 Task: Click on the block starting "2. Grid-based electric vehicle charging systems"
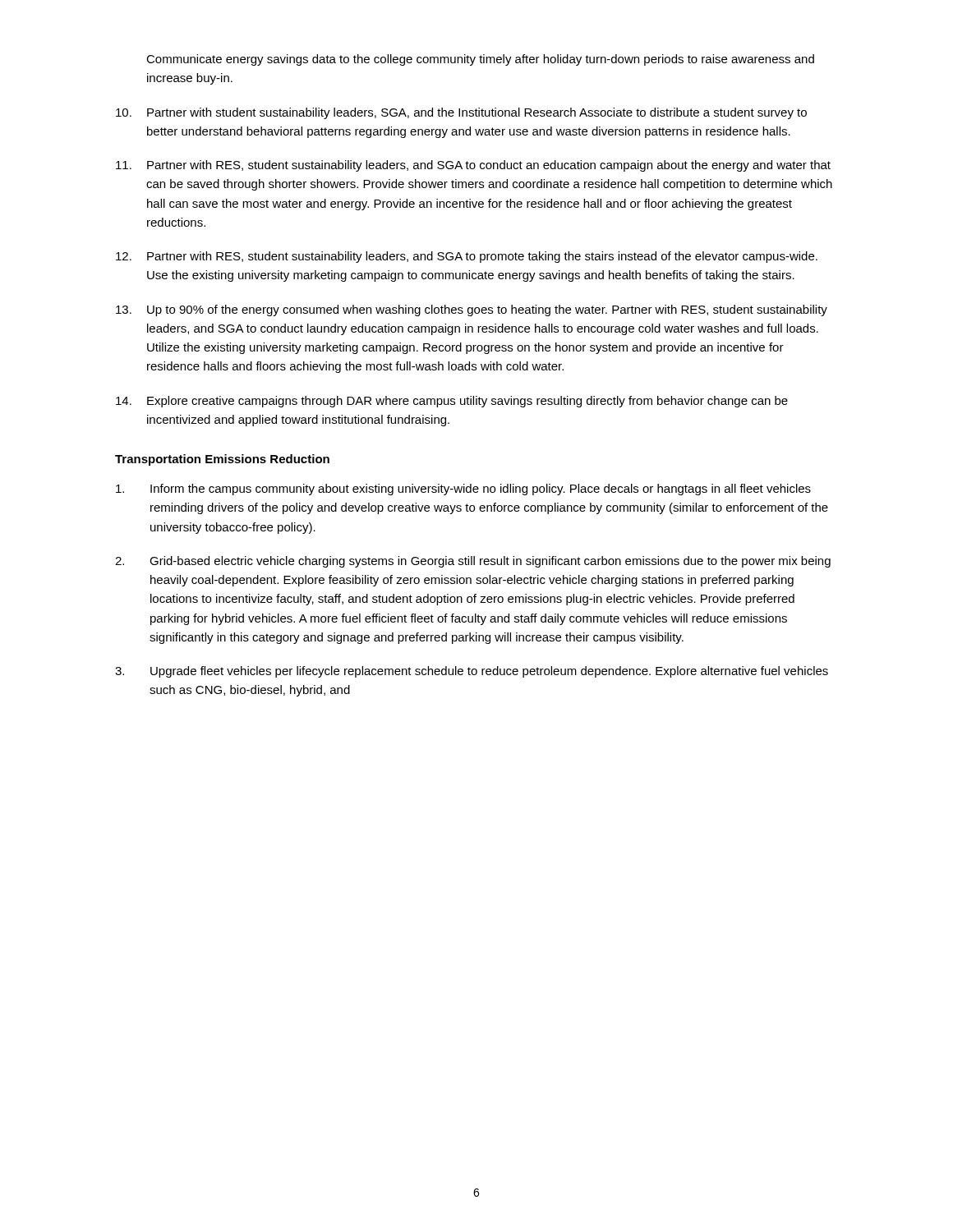(x=476, y=599)
